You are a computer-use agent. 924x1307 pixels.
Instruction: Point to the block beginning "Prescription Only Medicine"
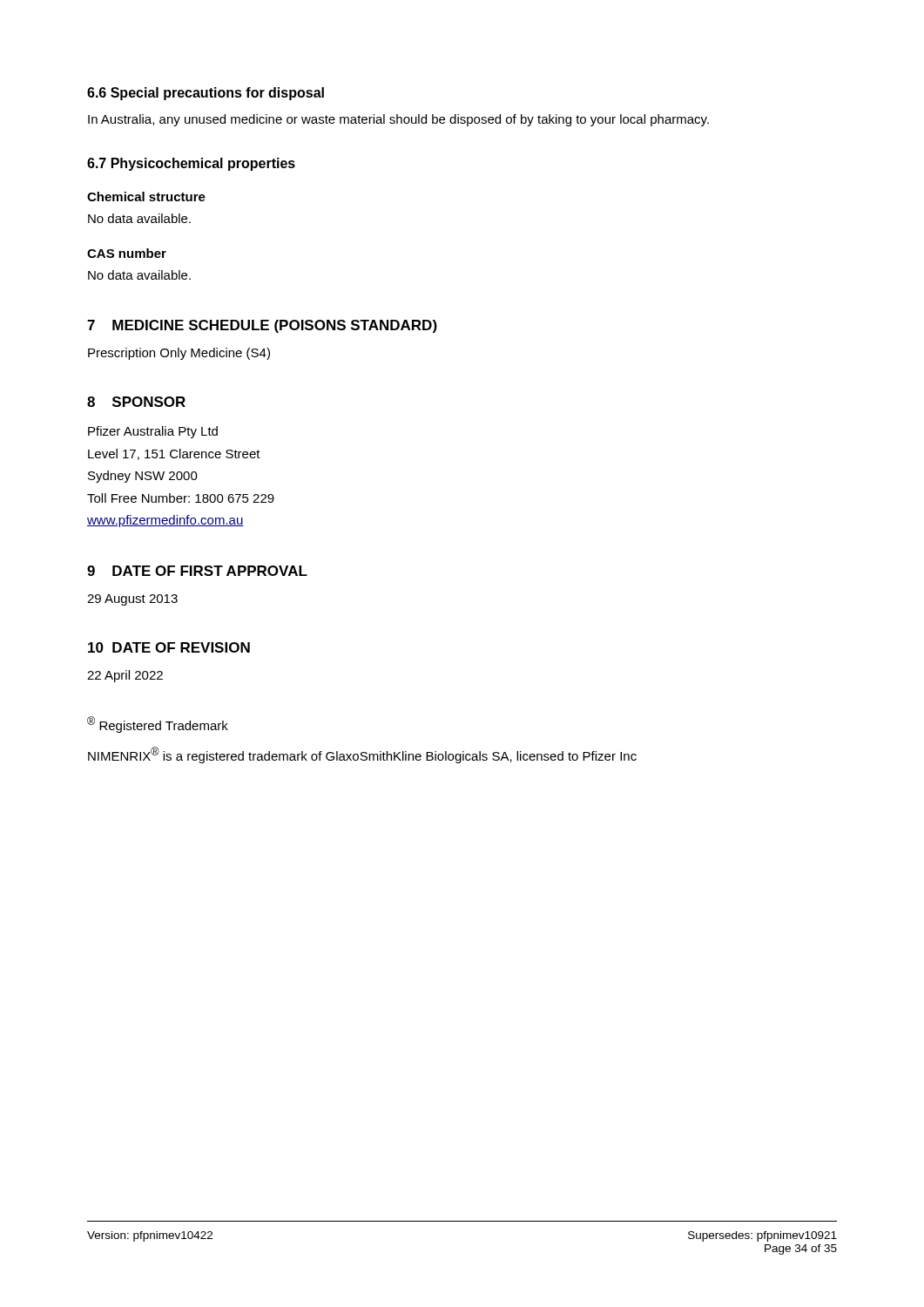[x=179, y=352]
